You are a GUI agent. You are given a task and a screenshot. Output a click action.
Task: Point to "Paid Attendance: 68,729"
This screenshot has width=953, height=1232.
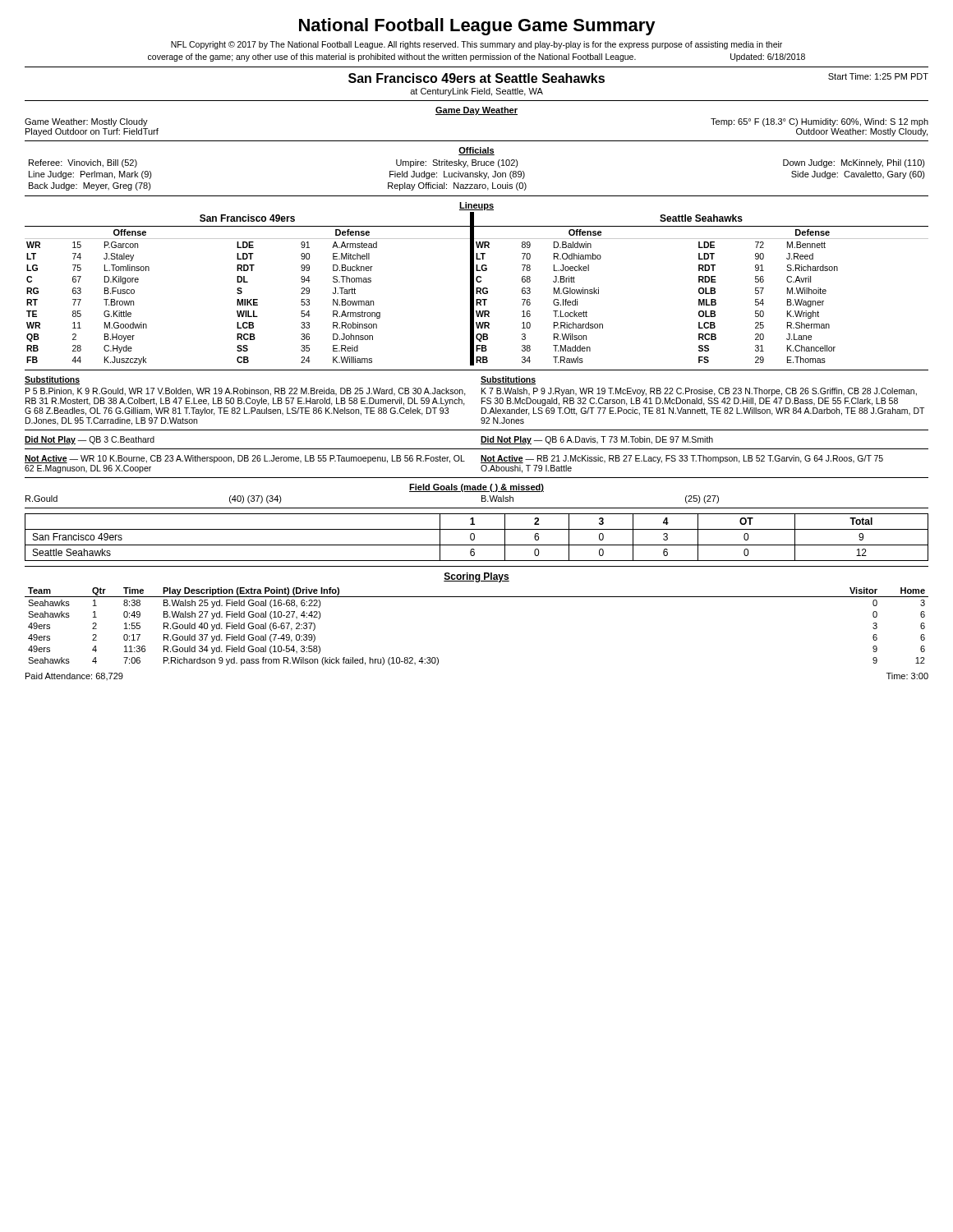[74, 676]
